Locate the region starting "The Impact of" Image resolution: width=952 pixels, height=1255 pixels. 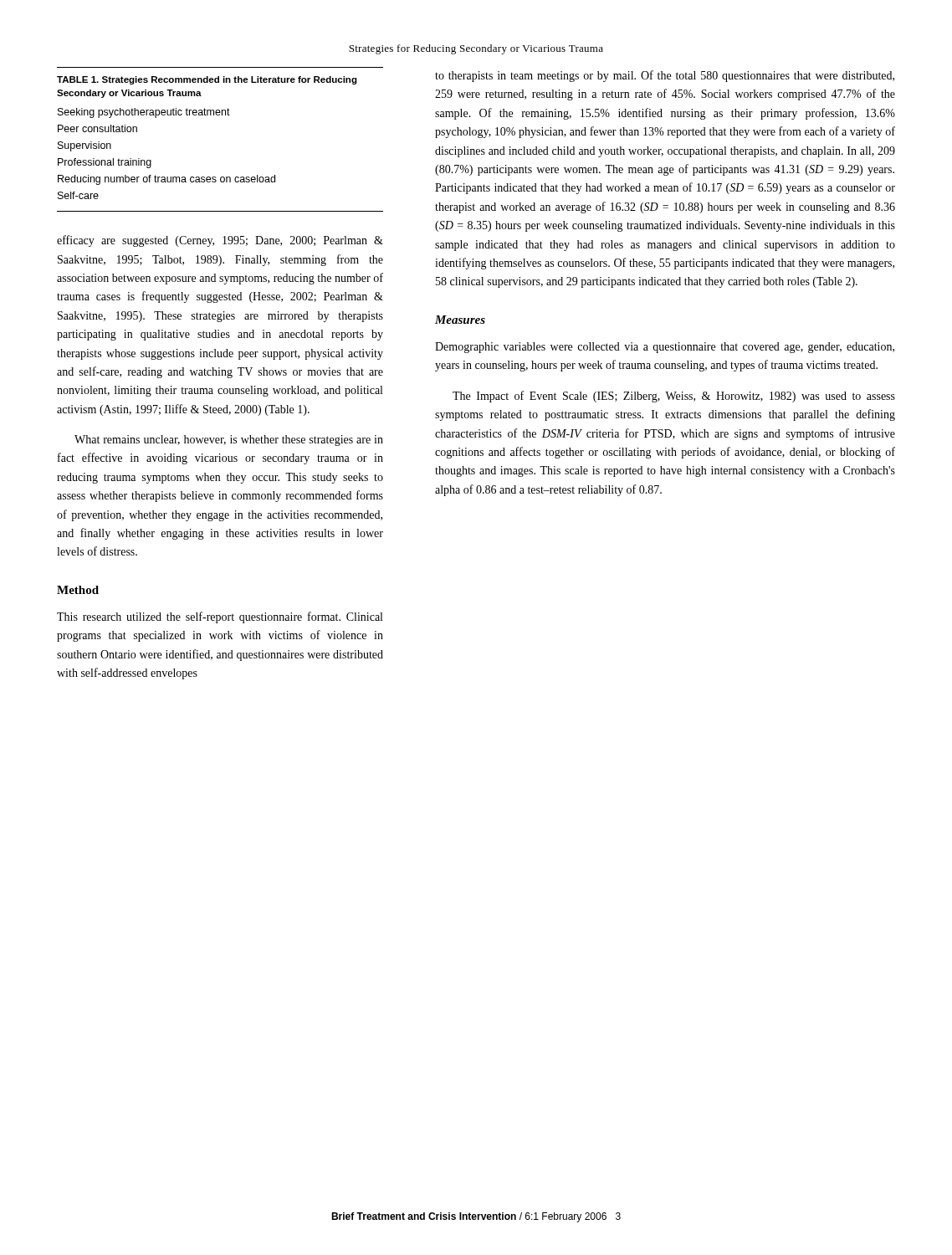coord(665,443)
